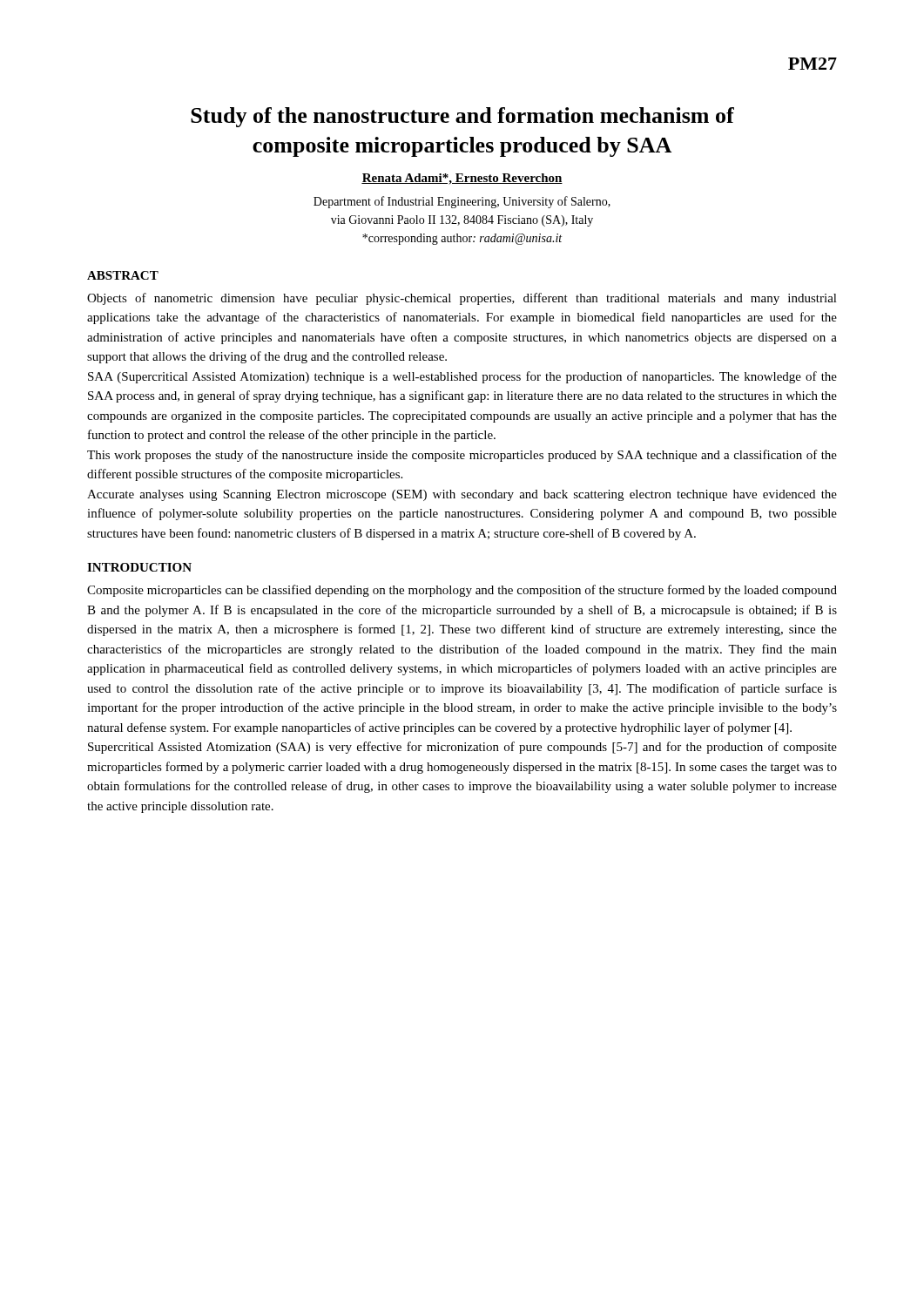Navigate to the element starting "Objects of nanometric dimension have peculiar physic-chemical"
This screenshot has width=924, height=1307.
tap(462, 415)
